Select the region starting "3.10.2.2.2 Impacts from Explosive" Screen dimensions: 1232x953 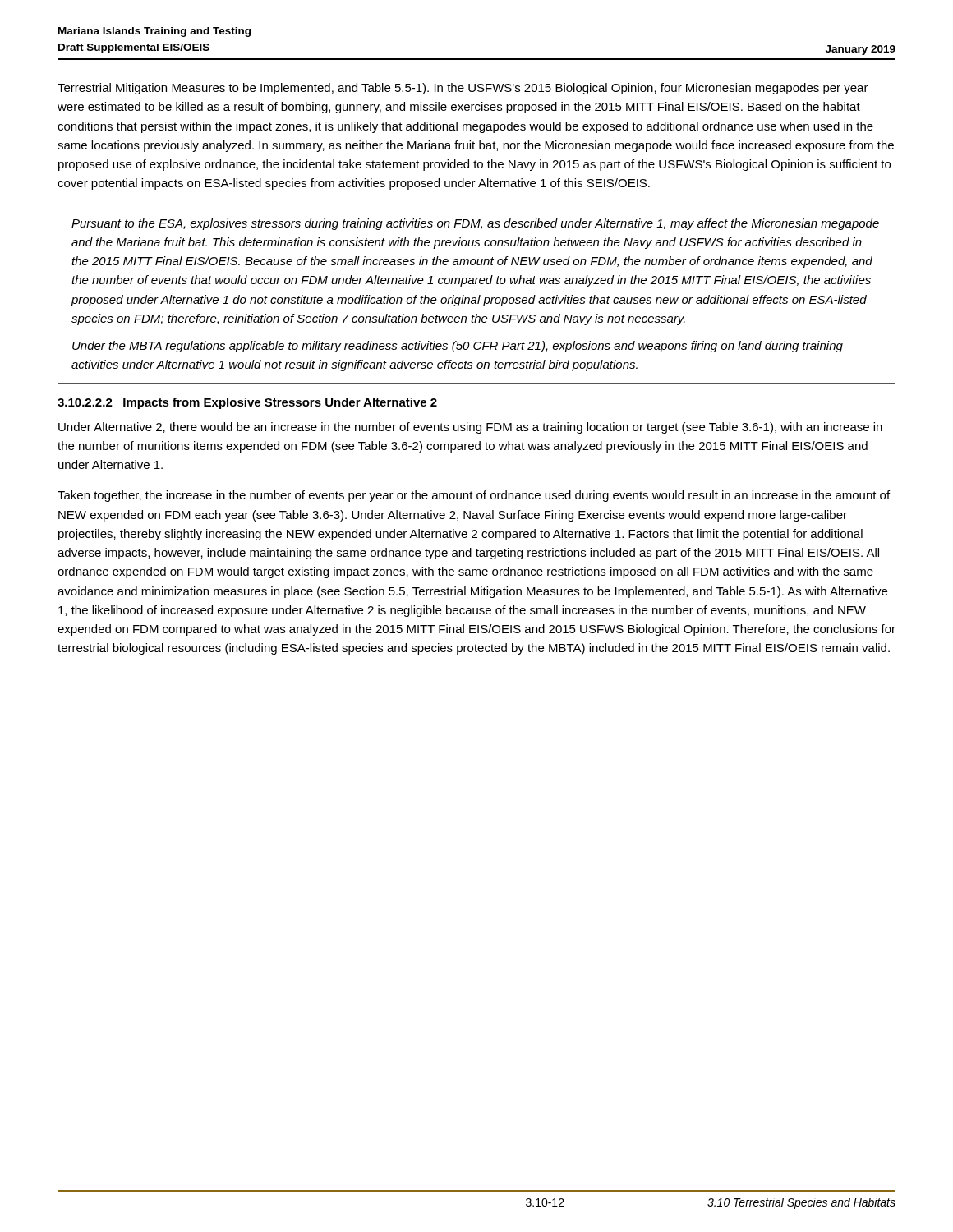(247, 402)
